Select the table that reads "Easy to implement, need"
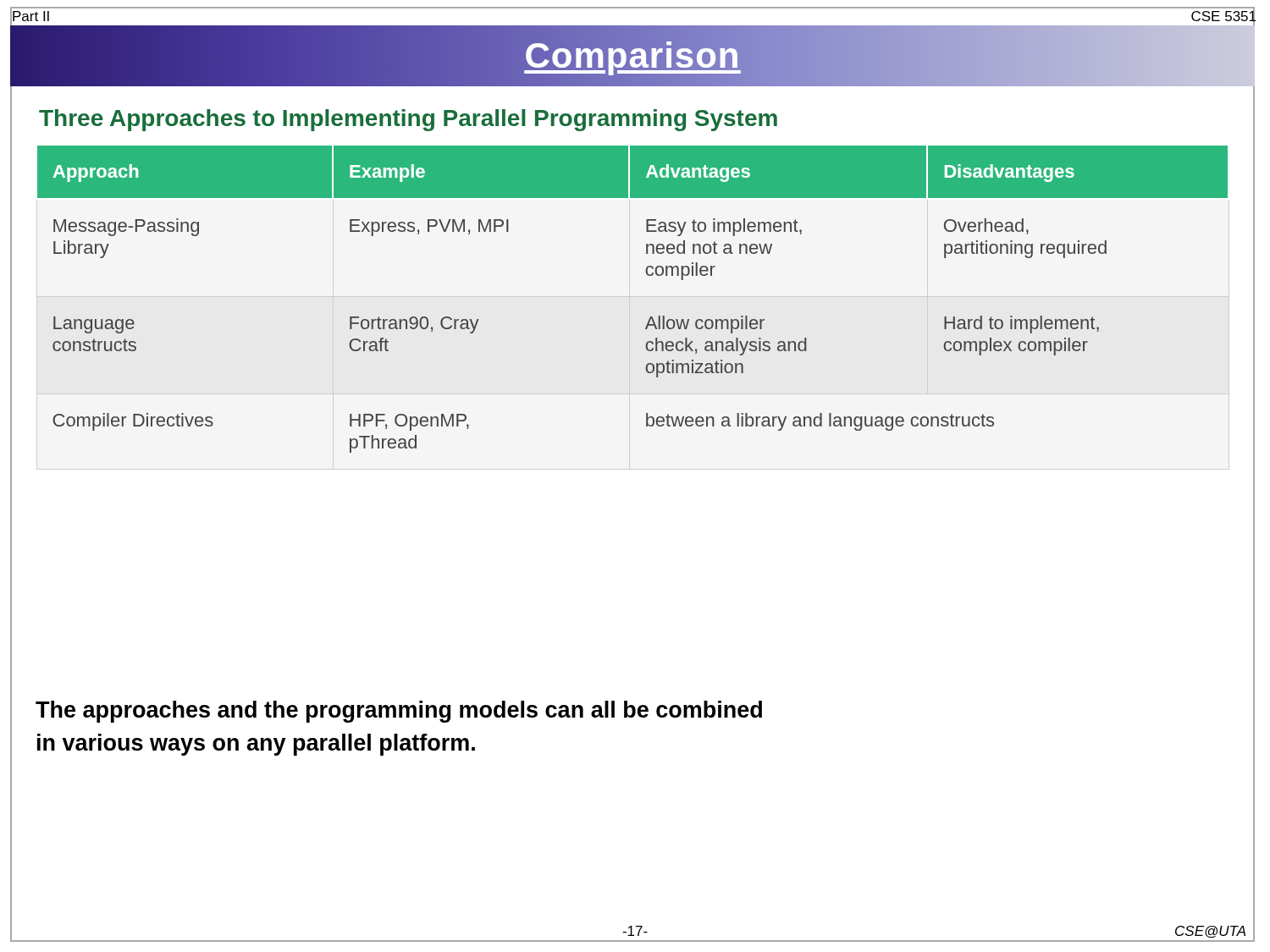 pos(632,307)
